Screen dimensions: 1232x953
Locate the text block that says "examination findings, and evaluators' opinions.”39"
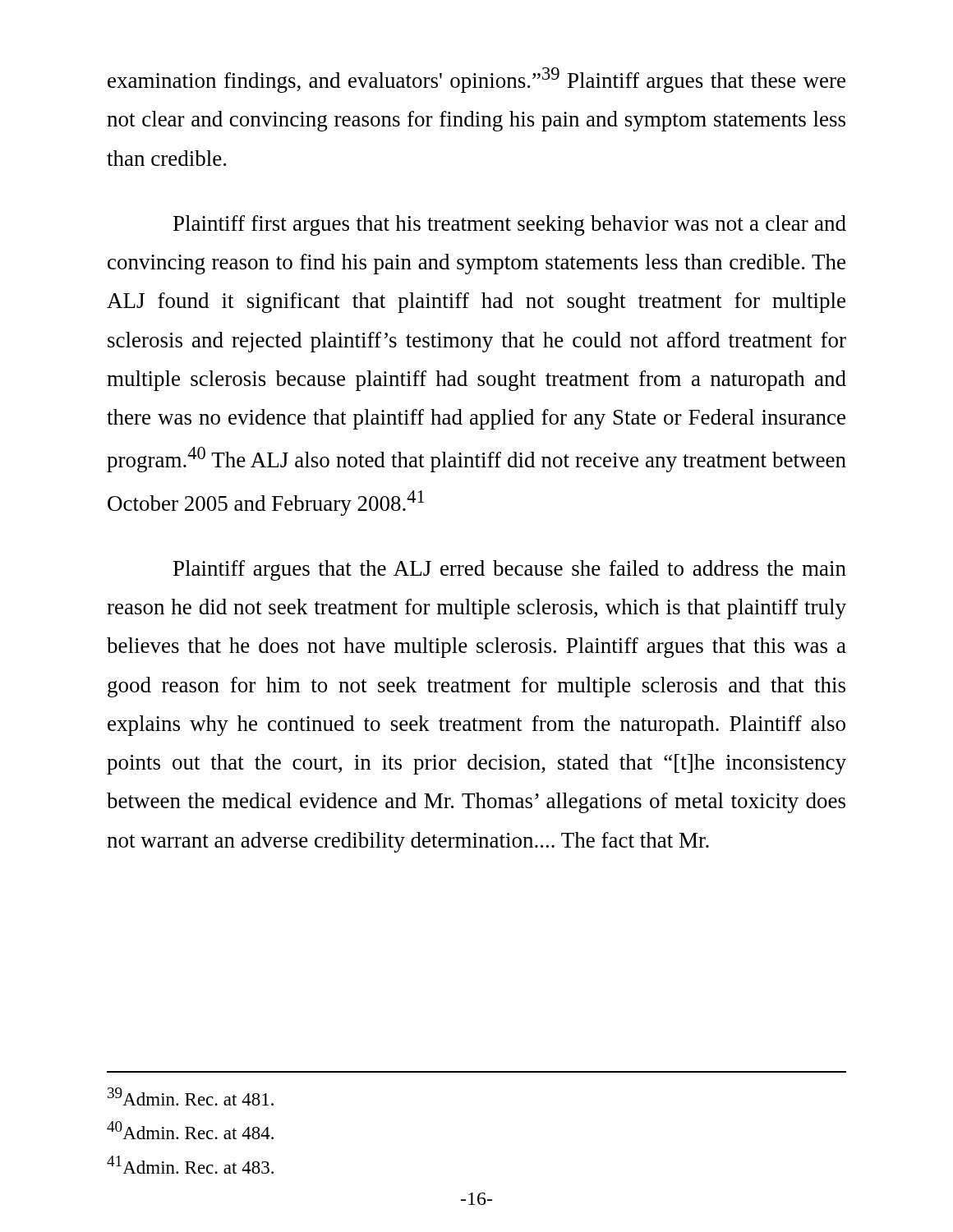coord(476,117)
